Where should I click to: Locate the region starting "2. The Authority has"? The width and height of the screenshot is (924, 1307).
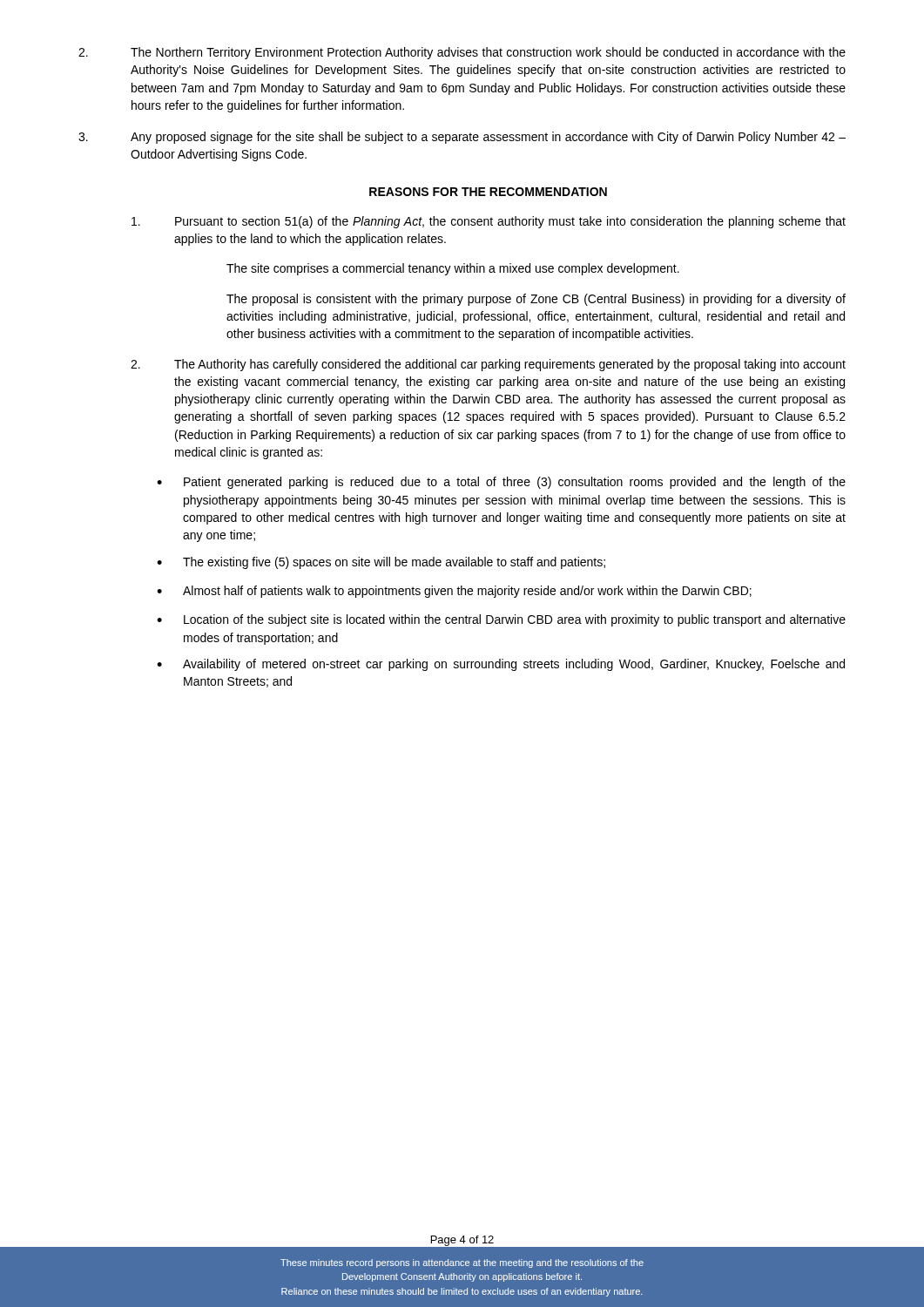tap(488, 408)
